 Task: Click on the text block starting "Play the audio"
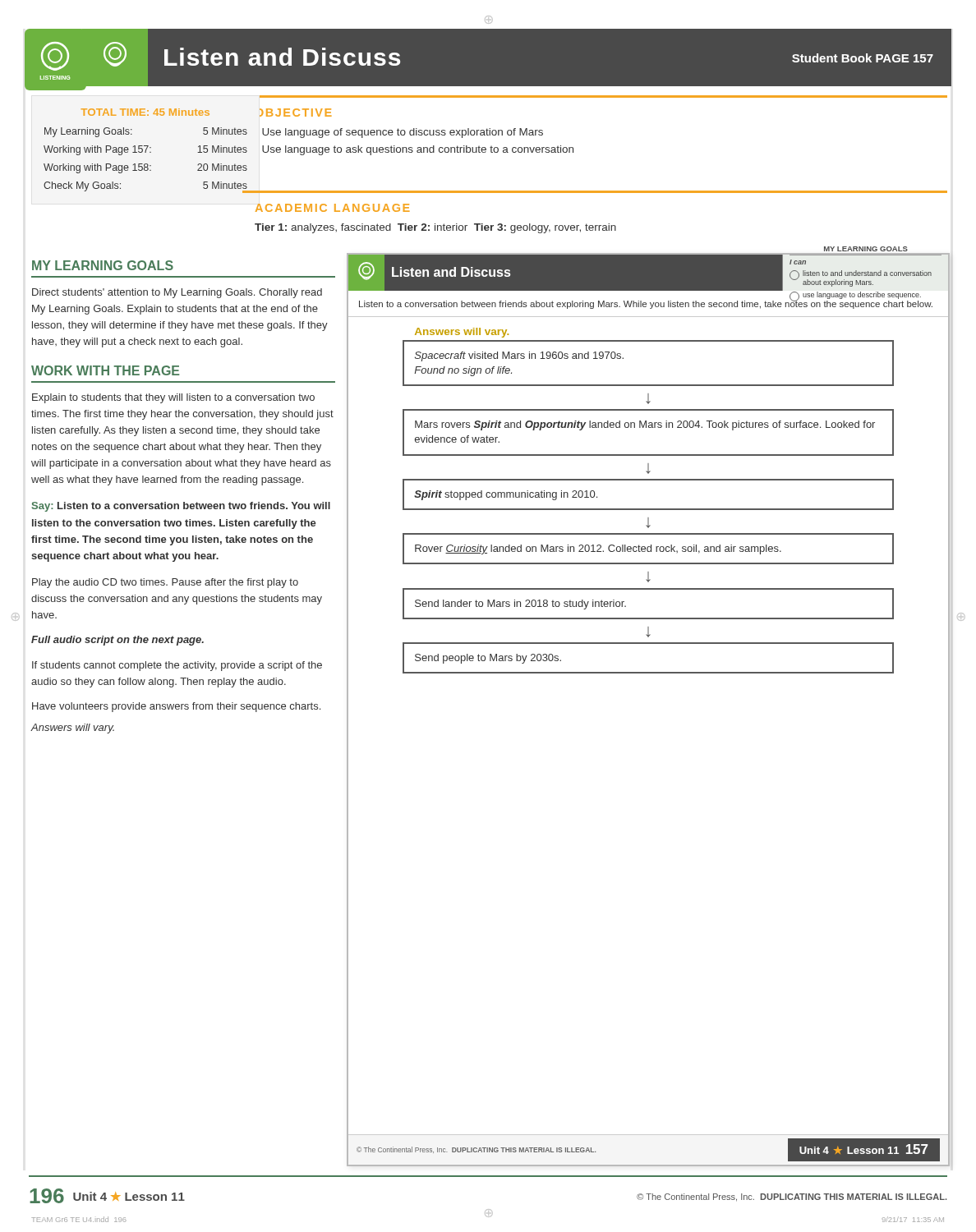[x=177, y=598]
